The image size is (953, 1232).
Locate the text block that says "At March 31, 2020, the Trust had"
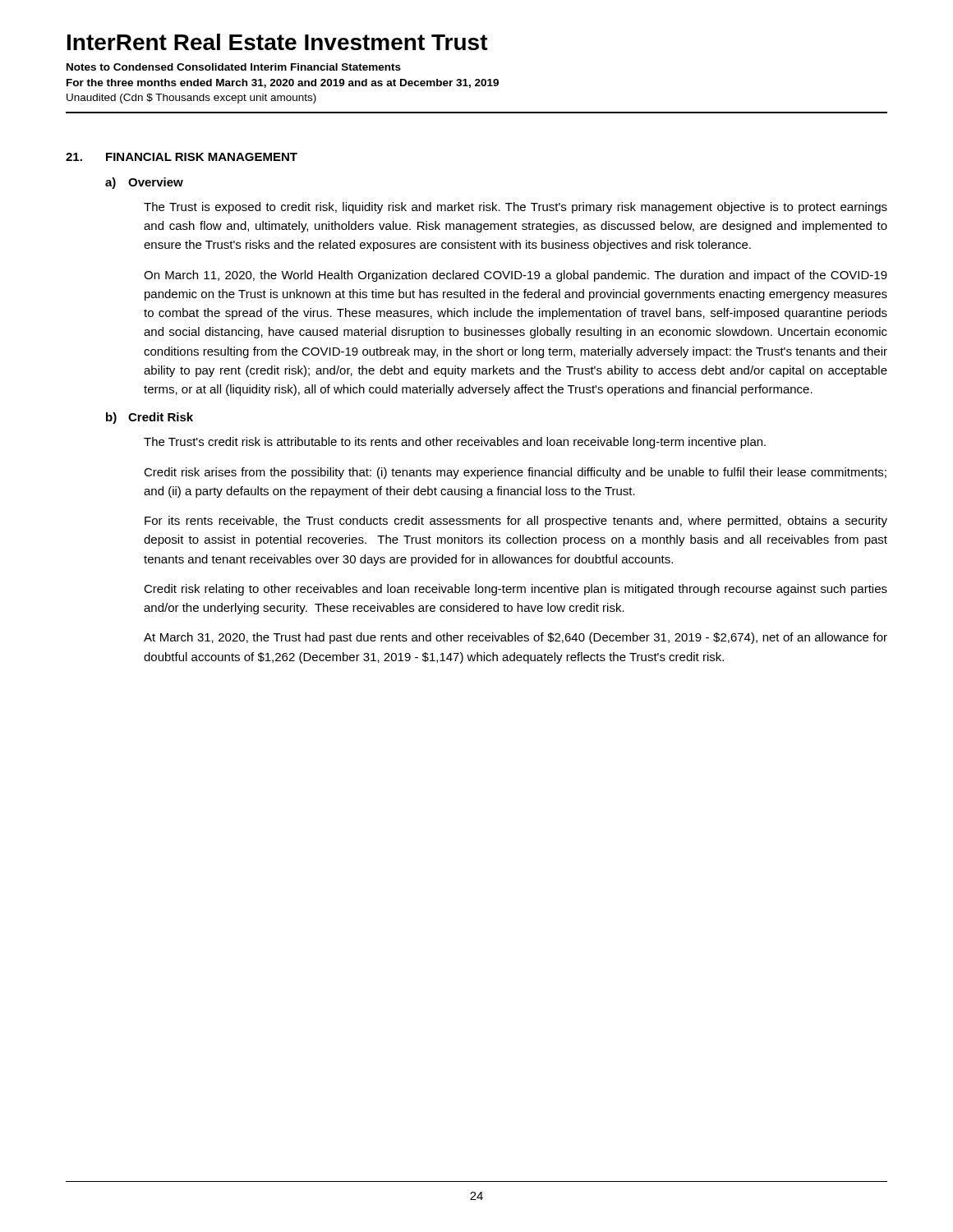pyautogui.click(x=516, y=647)
